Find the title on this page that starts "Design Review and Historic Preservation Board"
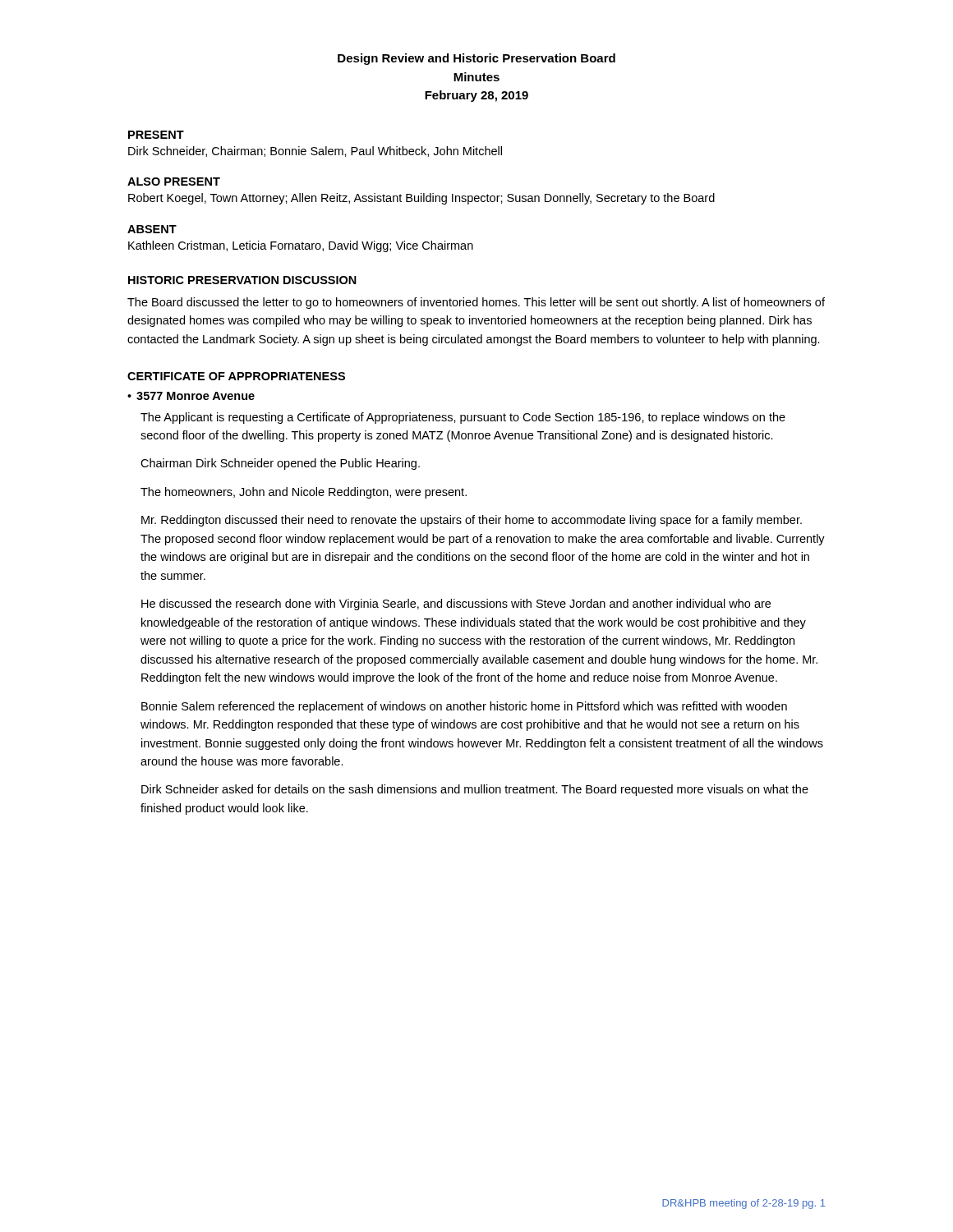Screen dimensions: 1232x953 pos(476,77)
